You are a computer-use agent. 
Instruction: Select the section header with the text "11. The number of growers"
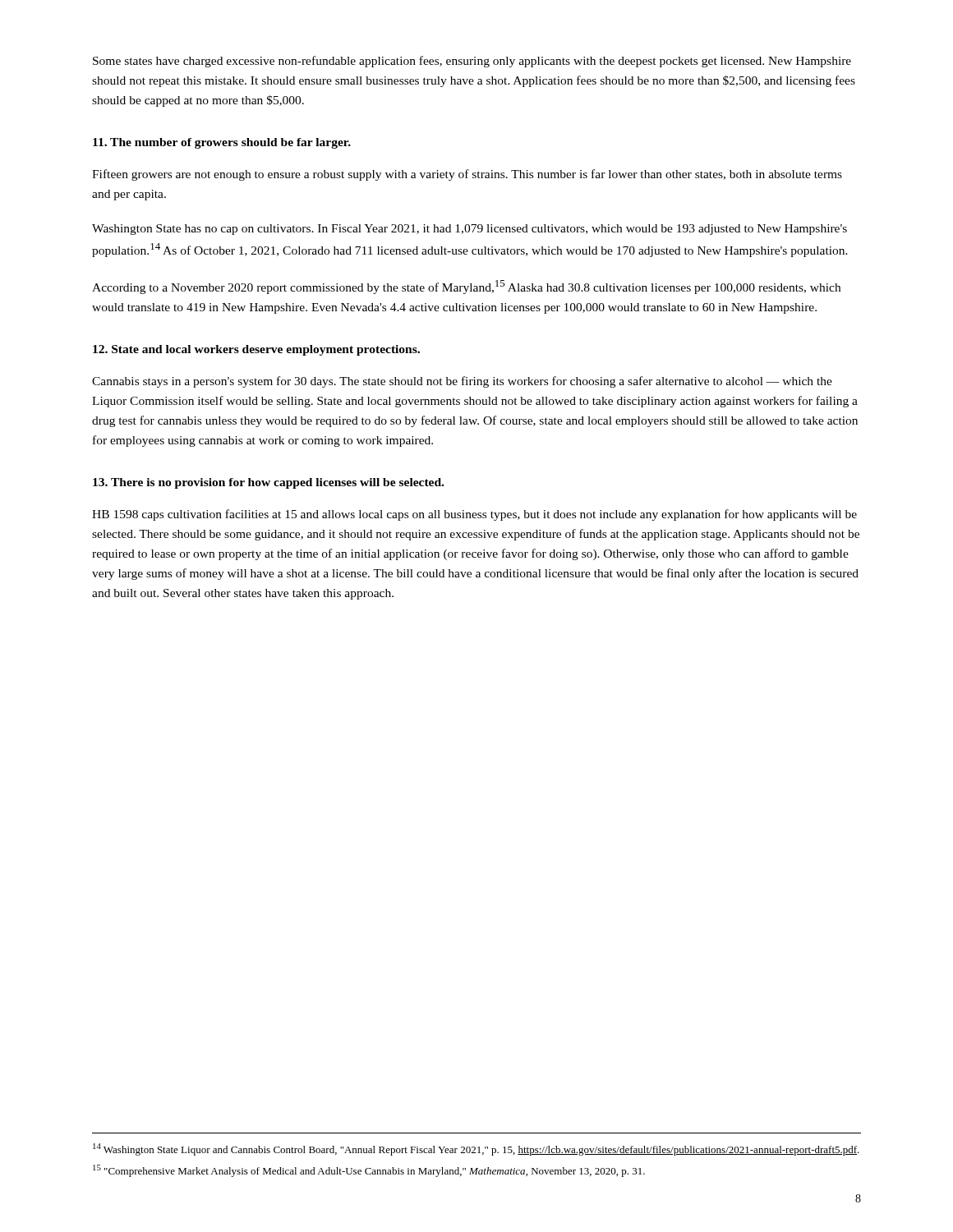(222, 142)
